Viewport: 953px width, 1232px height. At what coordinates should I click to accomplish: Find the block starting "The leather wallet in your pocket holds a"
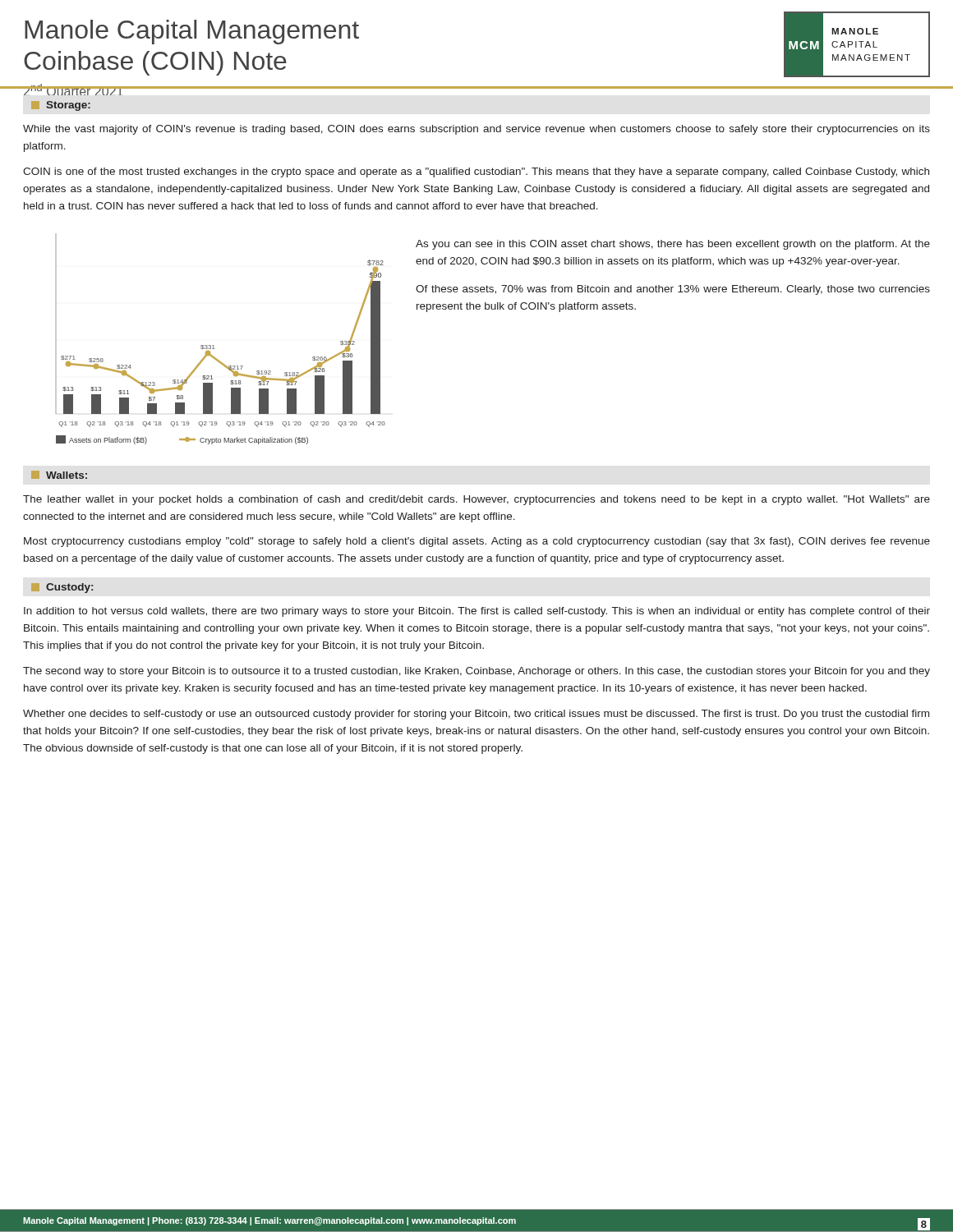[476, 508]
